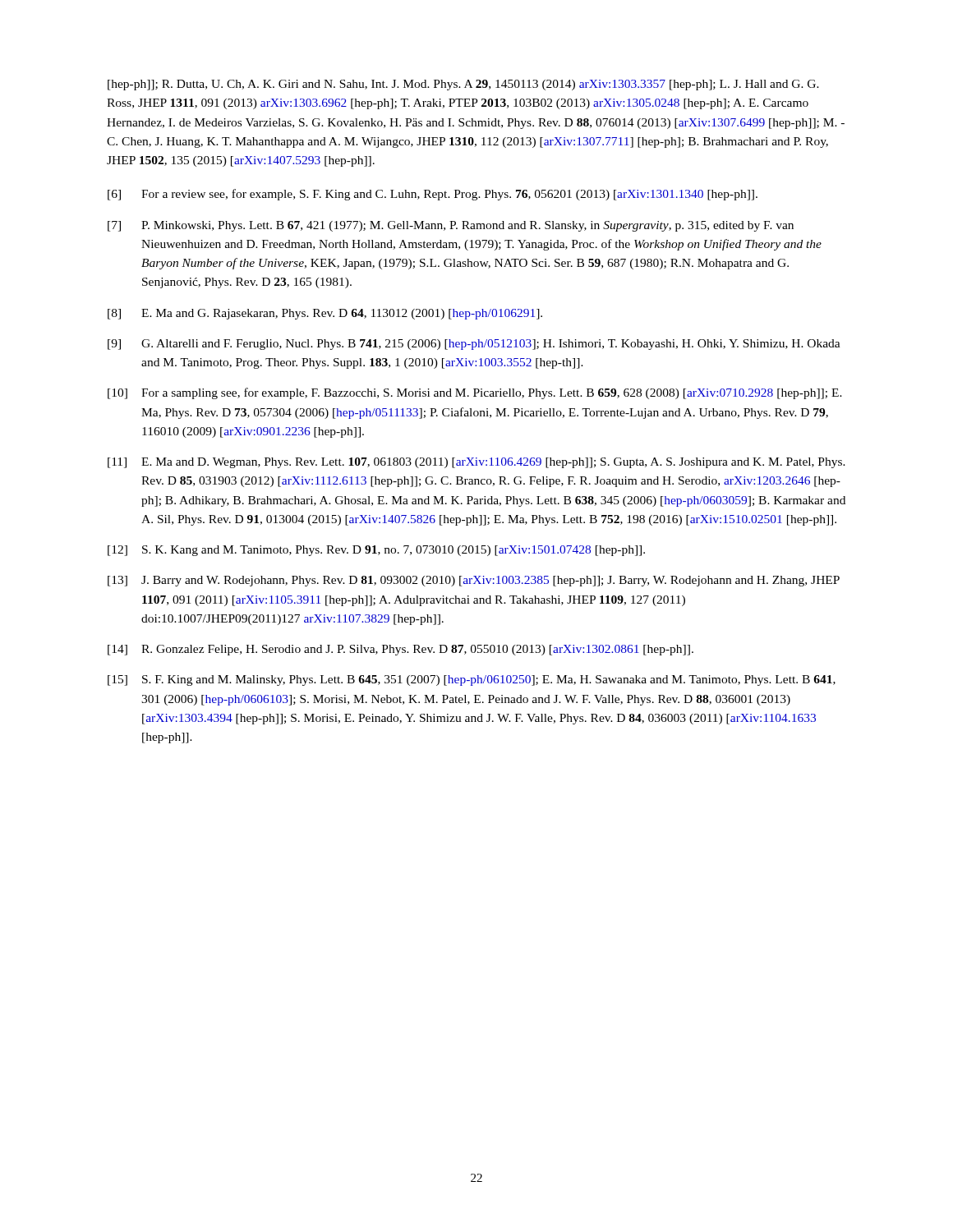Locate the block of text that opens with "[9] G. Altarelli and F."
Screen dimensions: 1232x953
[476, 352]
